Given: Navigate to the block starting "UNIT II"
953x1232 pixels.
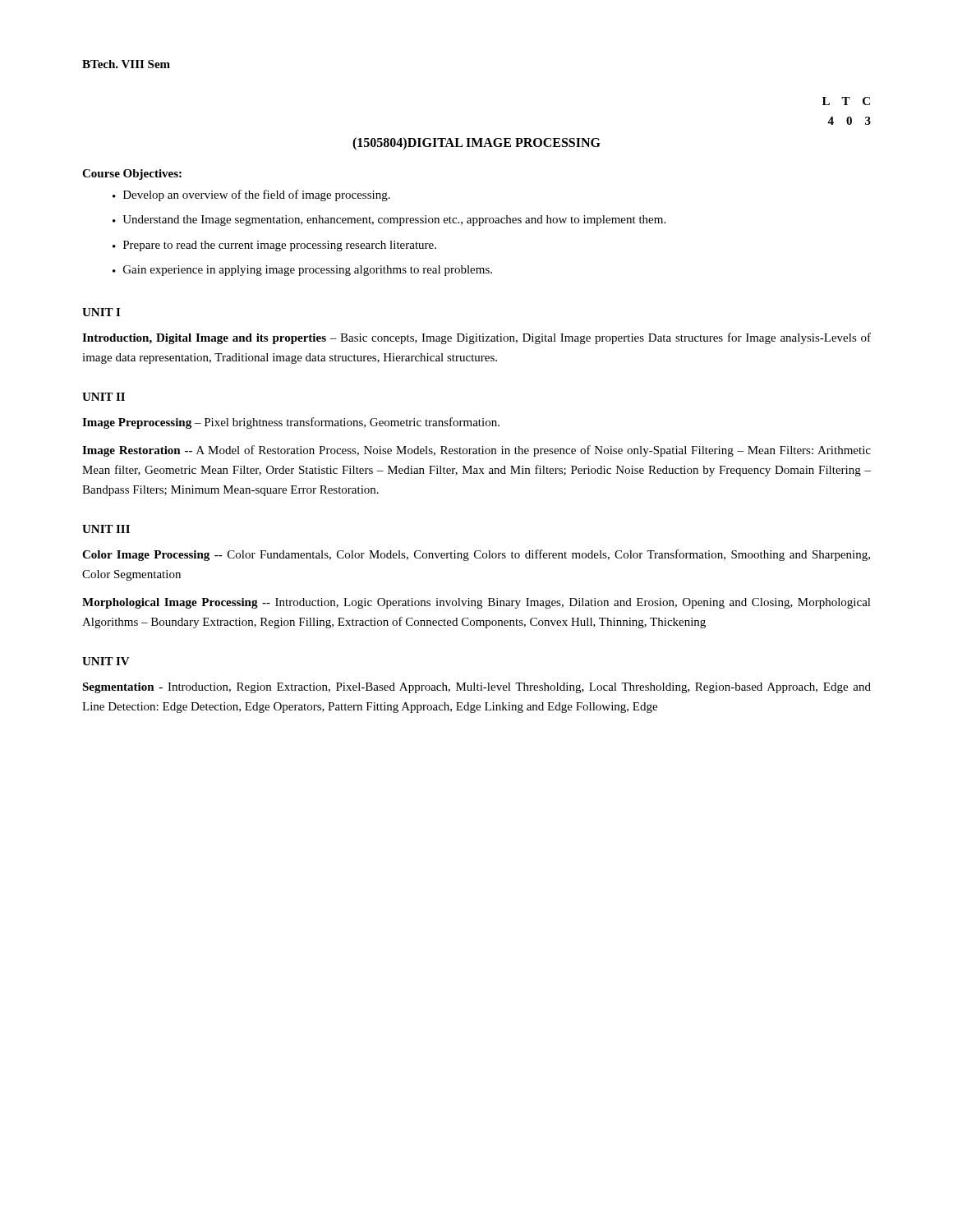Looking at the screenshot, I should tap(104, 397).
